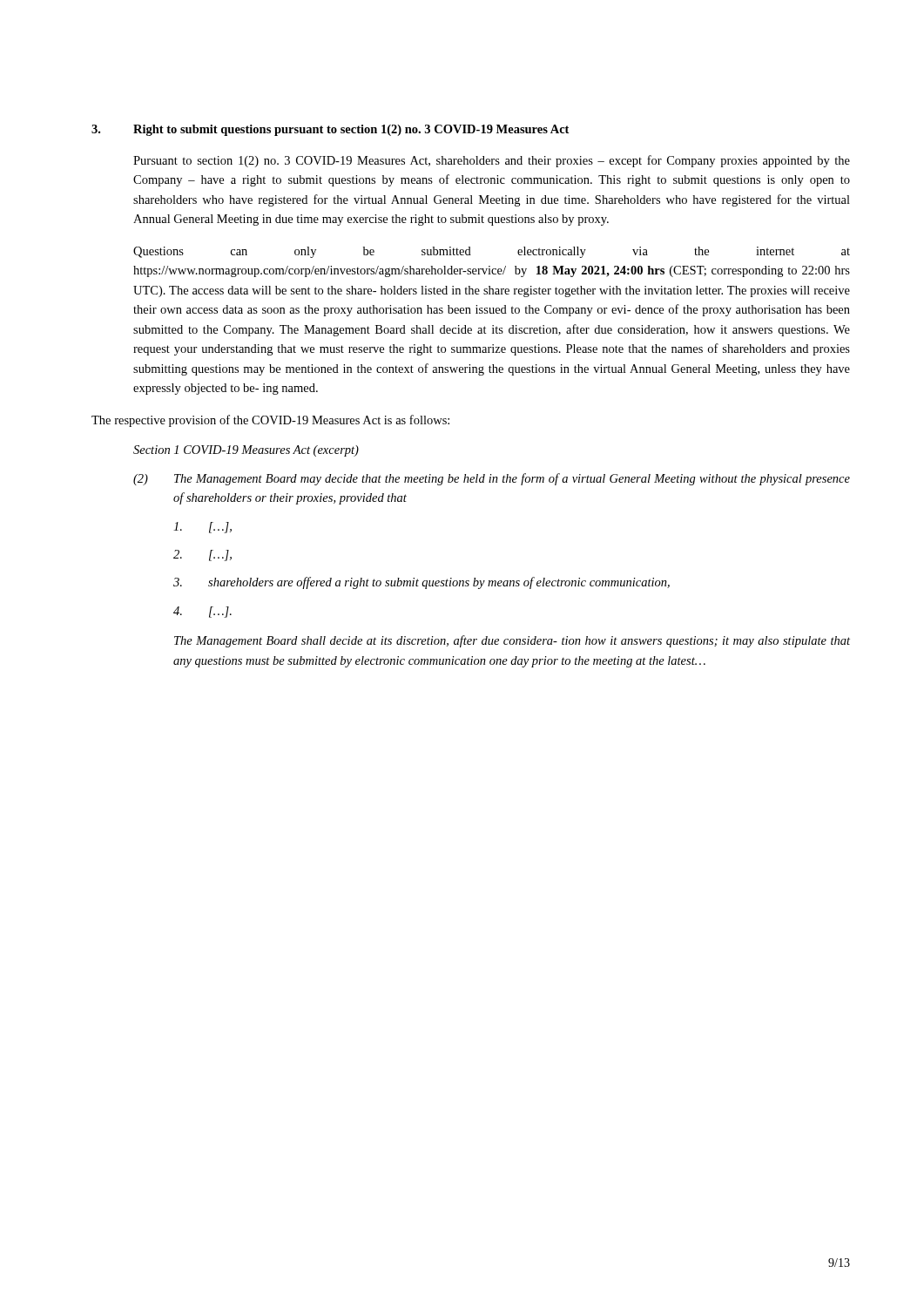Select the text block starting "The Management Board shall decide at its discretion,"
Screen dimensions: 1307x924
512,651
